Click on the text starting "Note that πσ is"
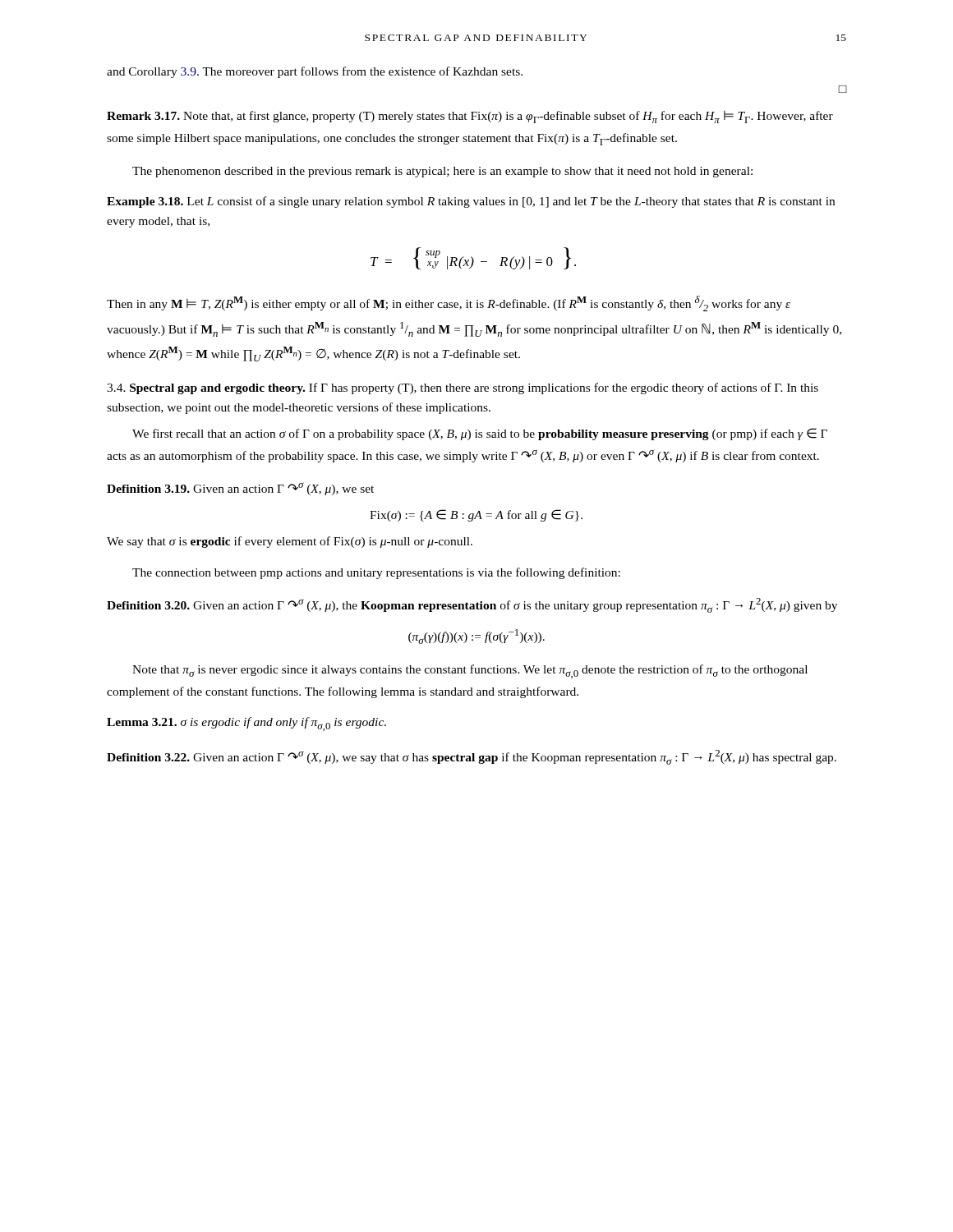Viewport: 953px width, 1232px height. point(476,681)
